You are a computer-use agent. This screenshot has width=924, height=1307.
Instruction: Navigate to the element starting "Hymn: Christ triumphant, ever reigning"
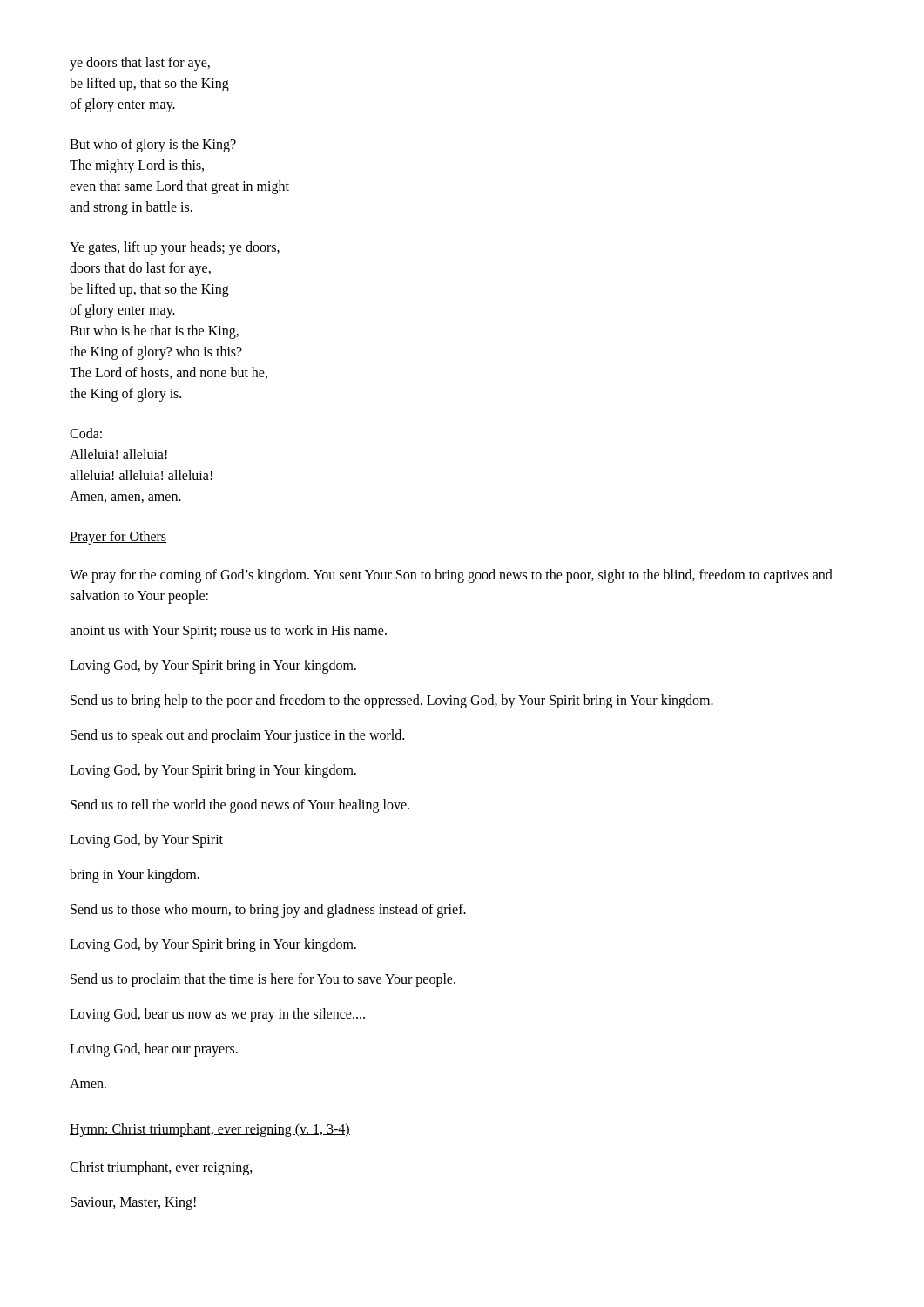tap(210, 1129)
